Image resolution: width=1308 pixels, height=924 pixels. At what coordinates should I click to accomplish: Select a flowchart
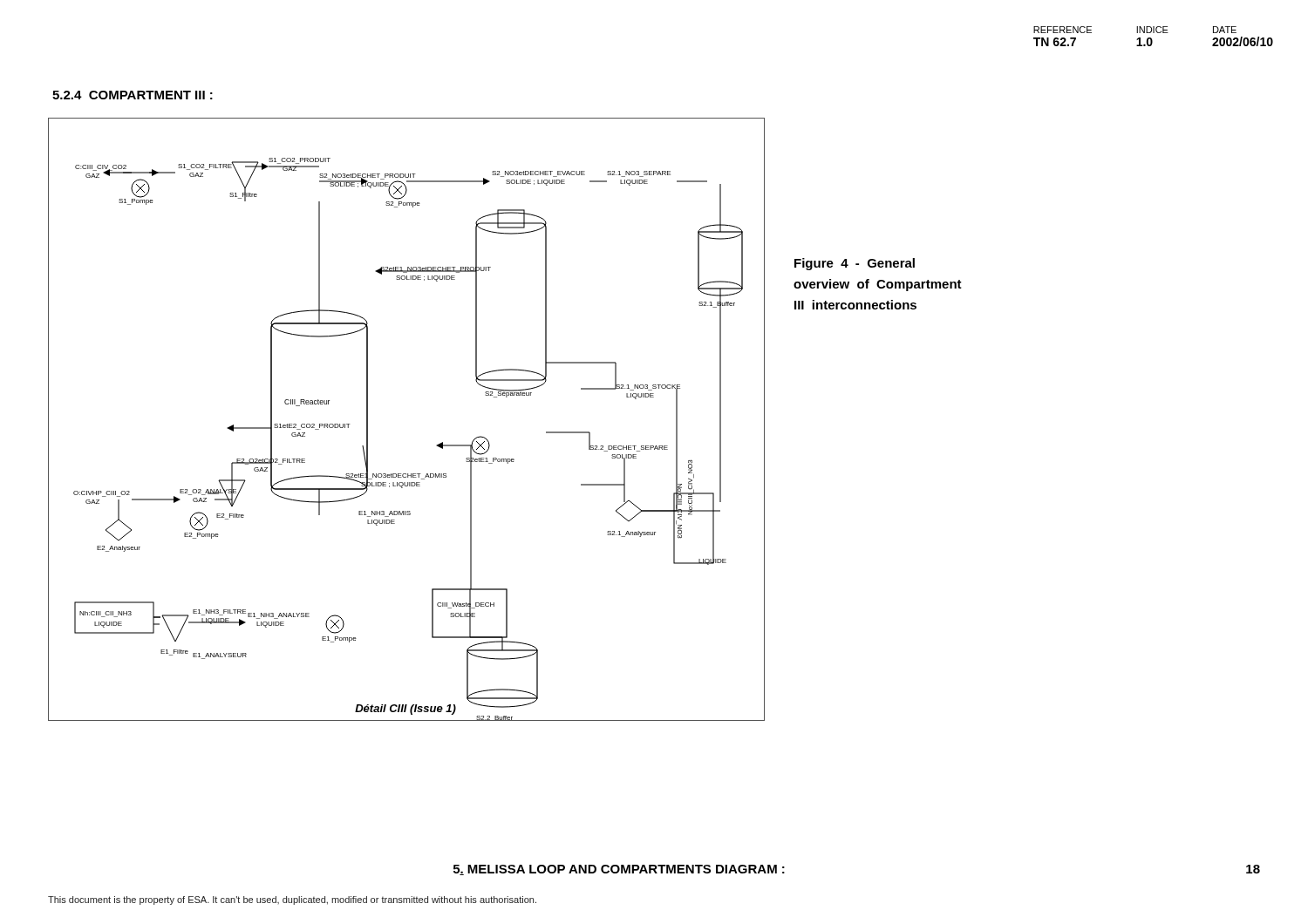[x=406, y=419]
